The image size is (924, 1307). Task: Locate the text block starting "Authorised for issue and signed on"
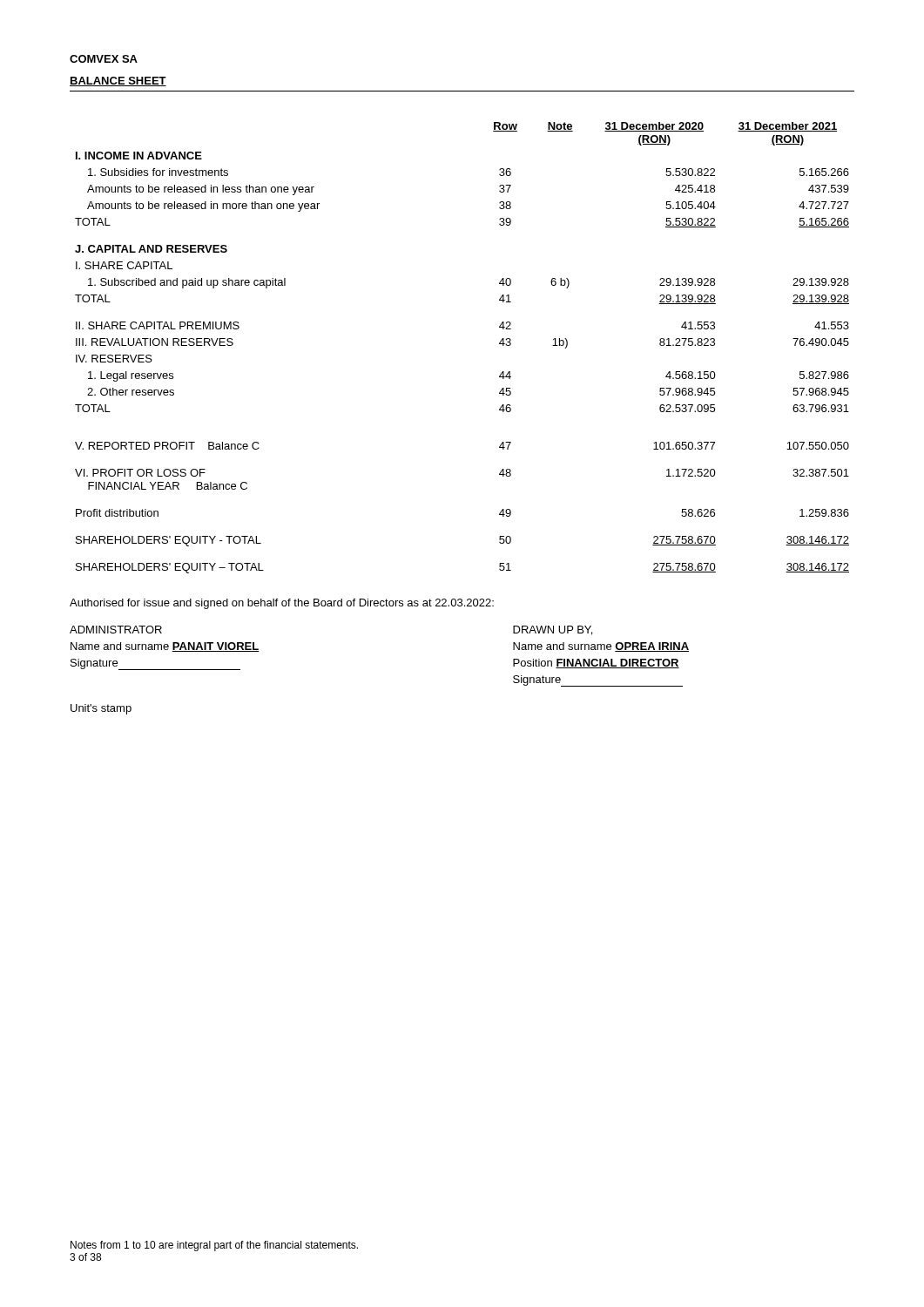tap(282, 604)
